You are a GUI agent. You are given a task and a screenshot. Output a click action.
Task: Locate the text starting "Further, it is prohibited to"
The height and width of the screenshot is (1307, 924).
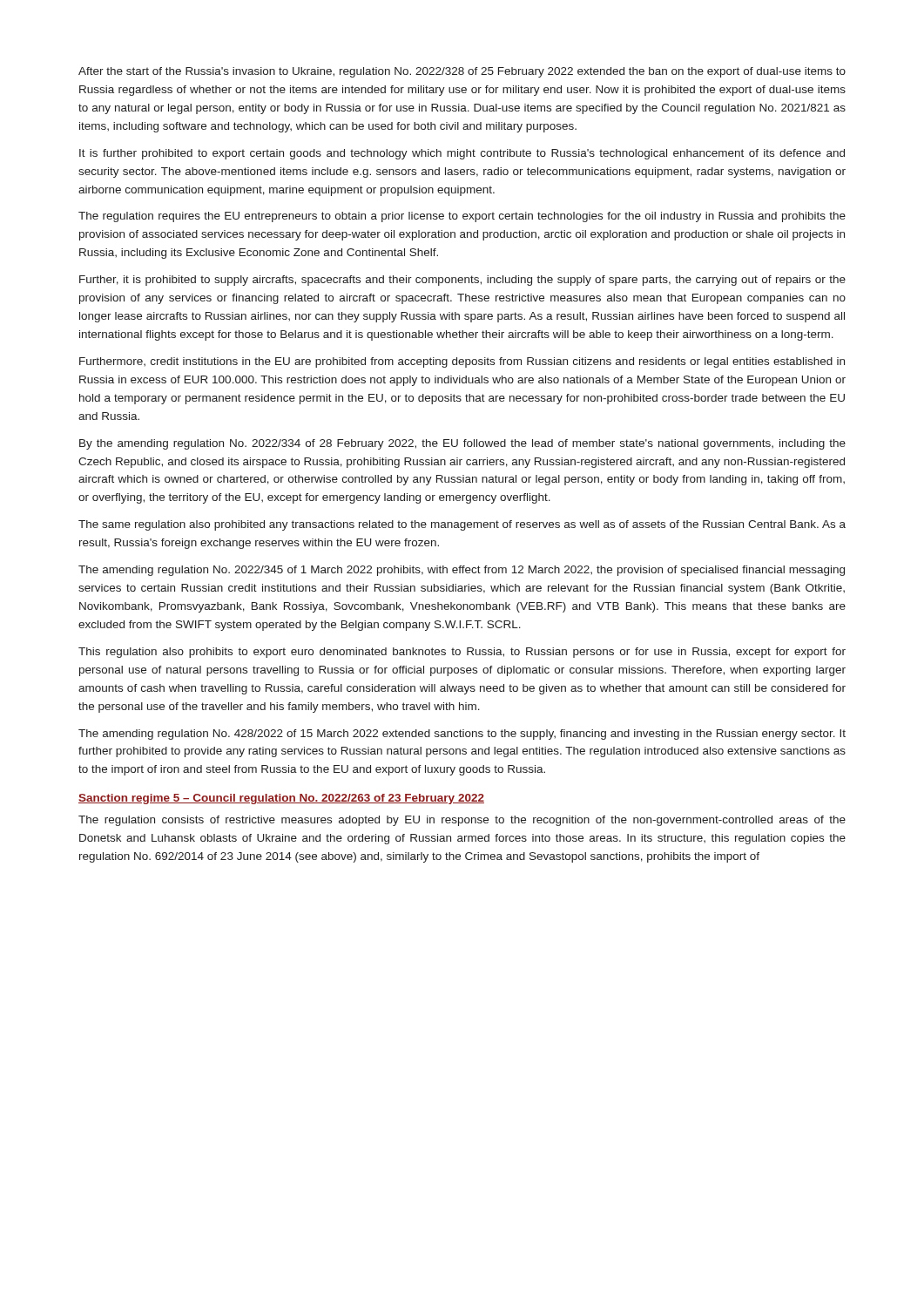click(462, 307)
